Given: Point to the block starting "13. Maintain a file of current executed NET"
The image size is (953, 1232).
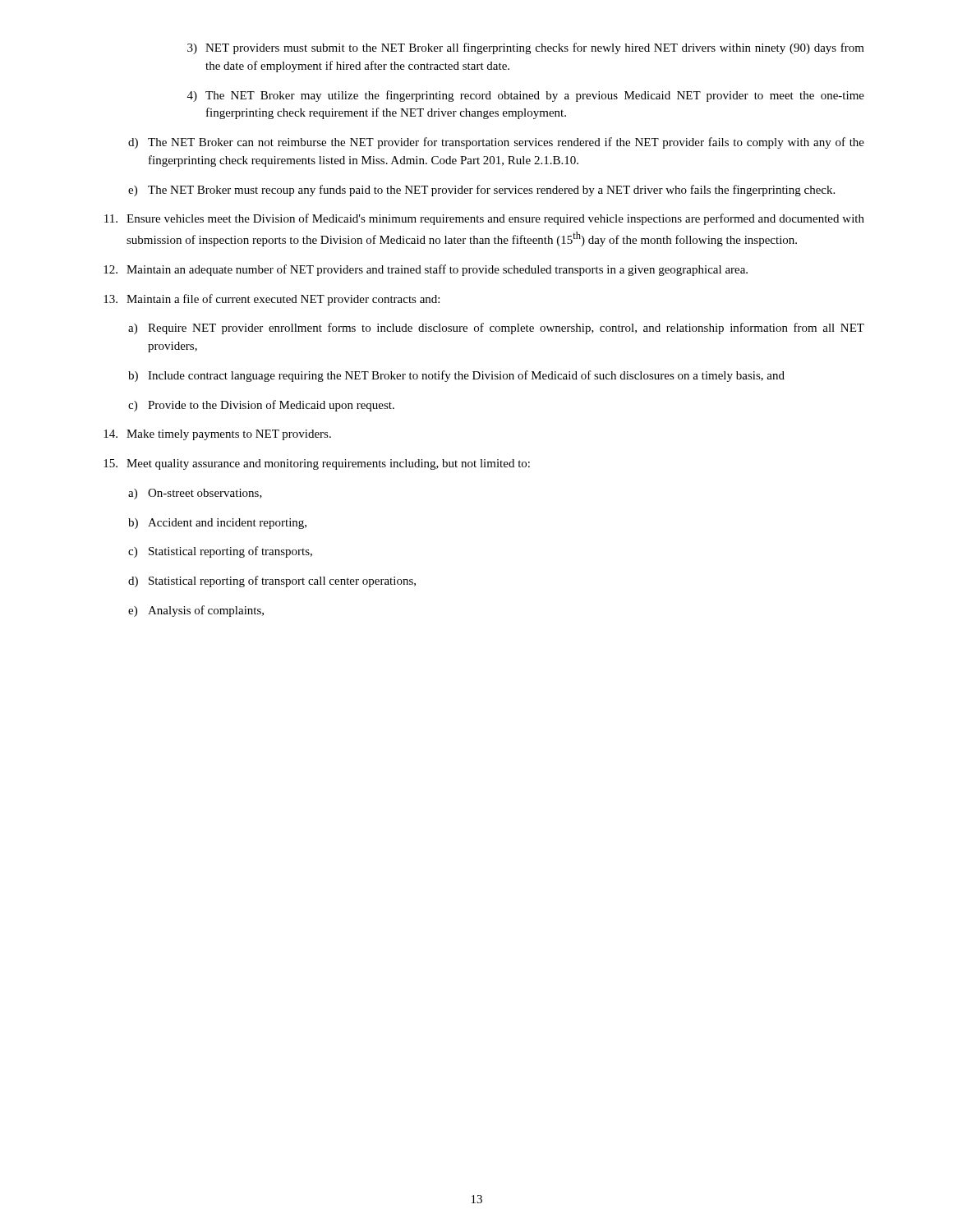Looking at the screenshot, I should [272, 300].
